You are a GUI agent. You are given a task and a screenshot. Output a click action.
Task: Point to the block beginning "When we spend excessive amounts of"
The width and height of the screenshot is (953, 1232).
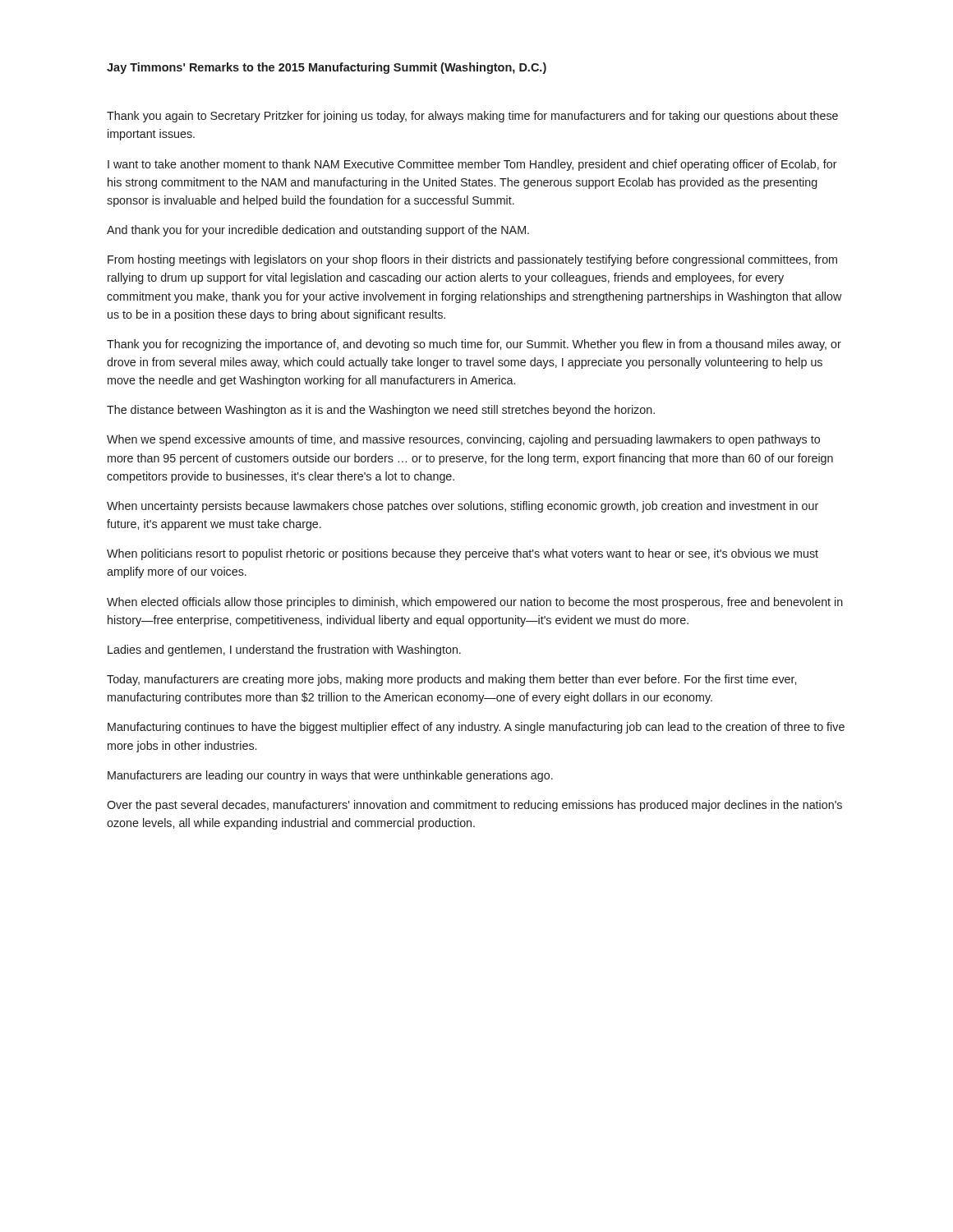(x=470, y=458)
